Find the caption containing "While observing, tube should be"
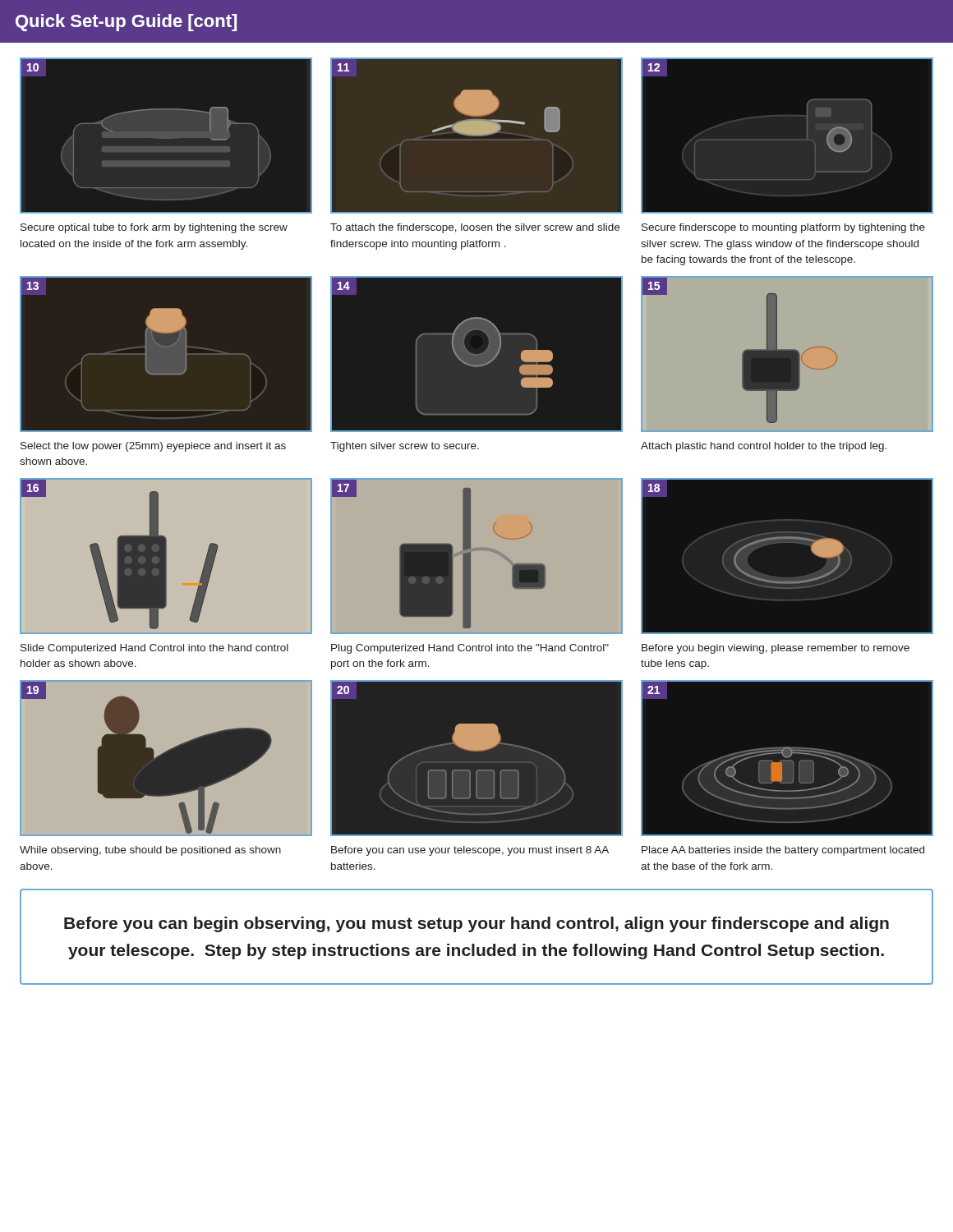The image size is (953, 1232). coord(150,858)
